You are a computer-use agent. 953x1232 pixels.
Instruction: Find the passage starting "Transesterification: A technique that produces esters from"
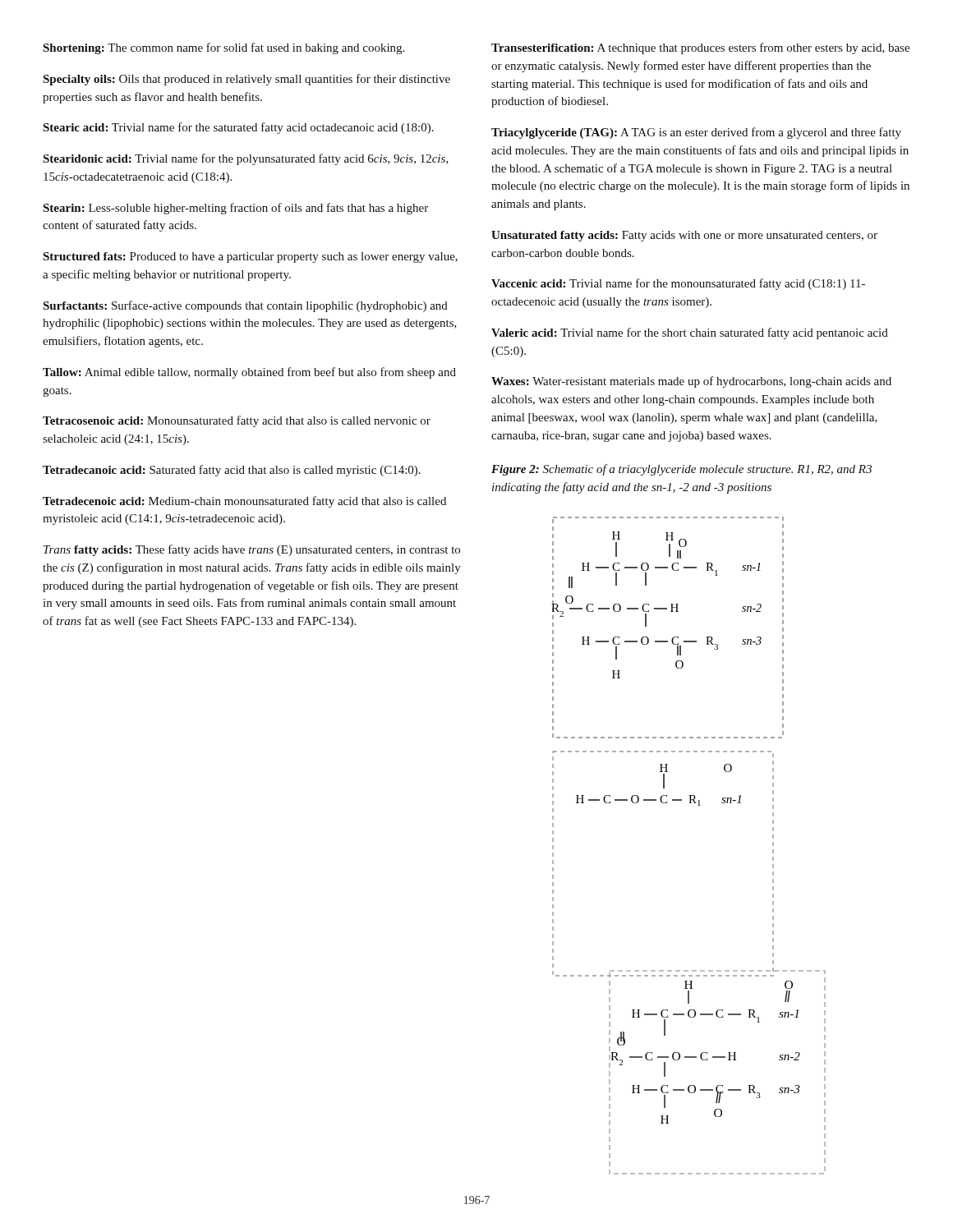(x=701, y=75)
